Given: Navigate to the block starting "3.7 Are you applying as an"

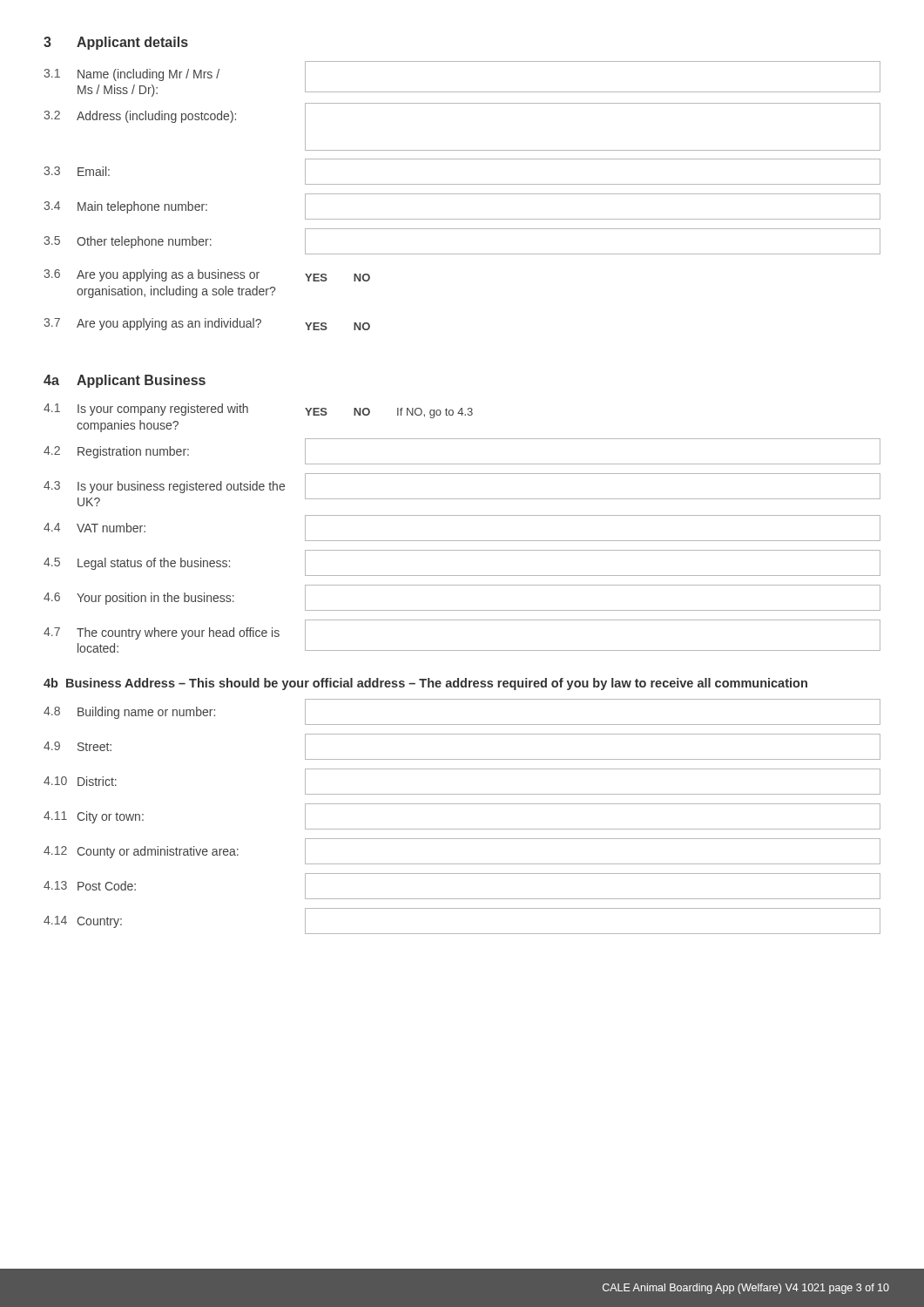Looking at the screenshot, I should coord(207,324).
